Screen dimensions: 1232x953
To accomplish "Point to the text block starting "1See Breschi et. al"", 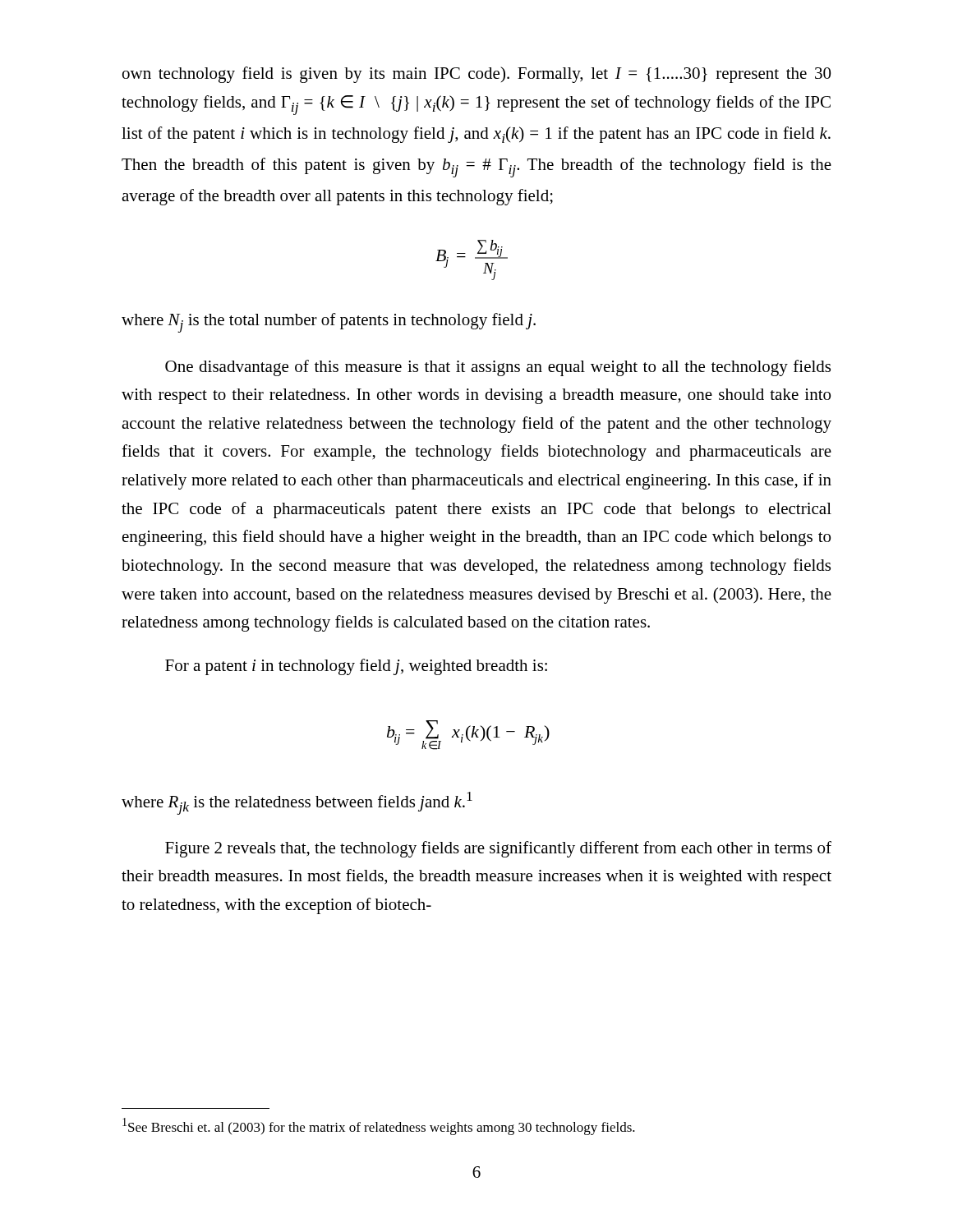I will click(379, 1125).
